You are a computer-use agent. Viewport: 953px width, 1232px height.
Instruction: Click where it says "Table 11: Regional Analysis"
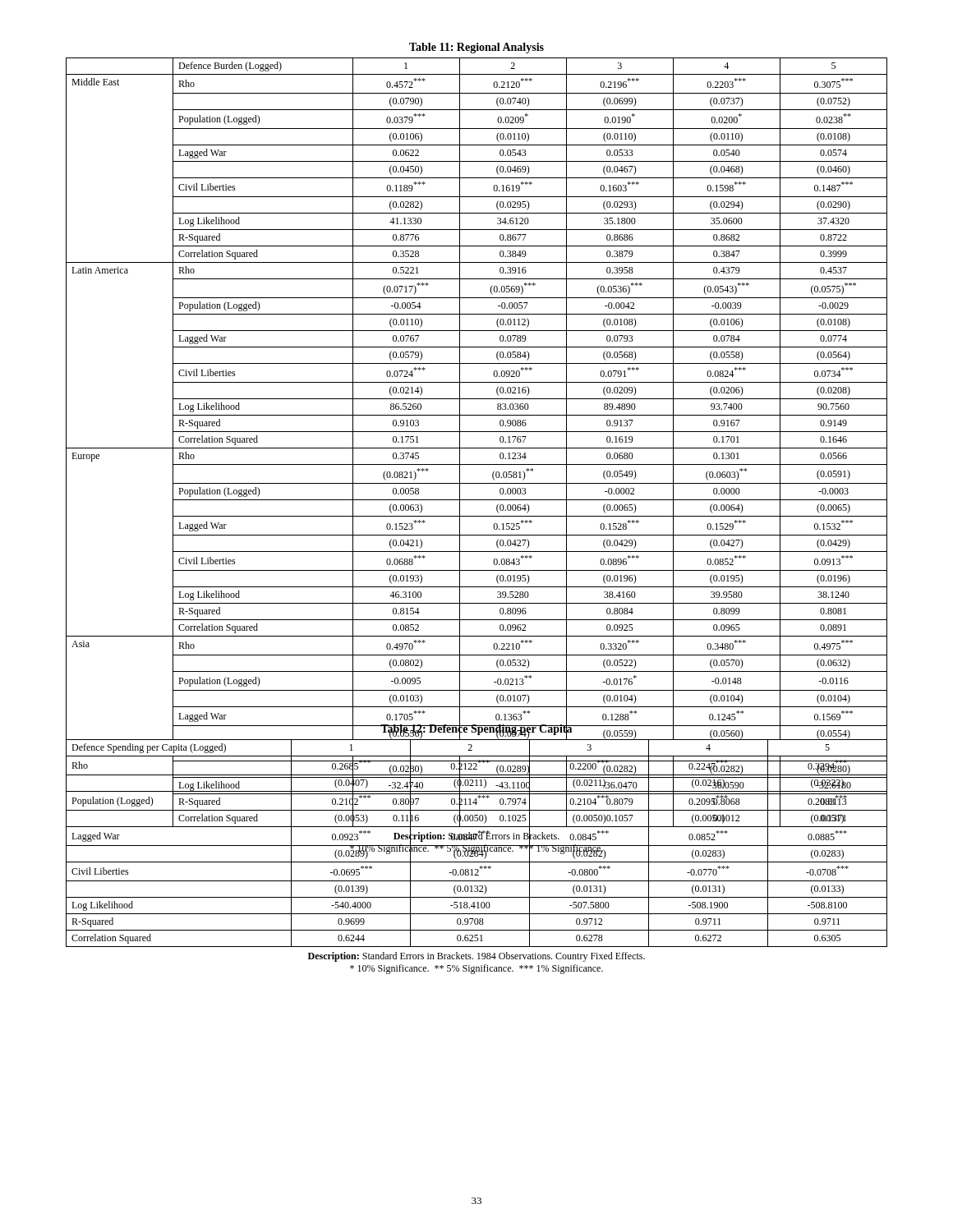(x=476, y=47)
